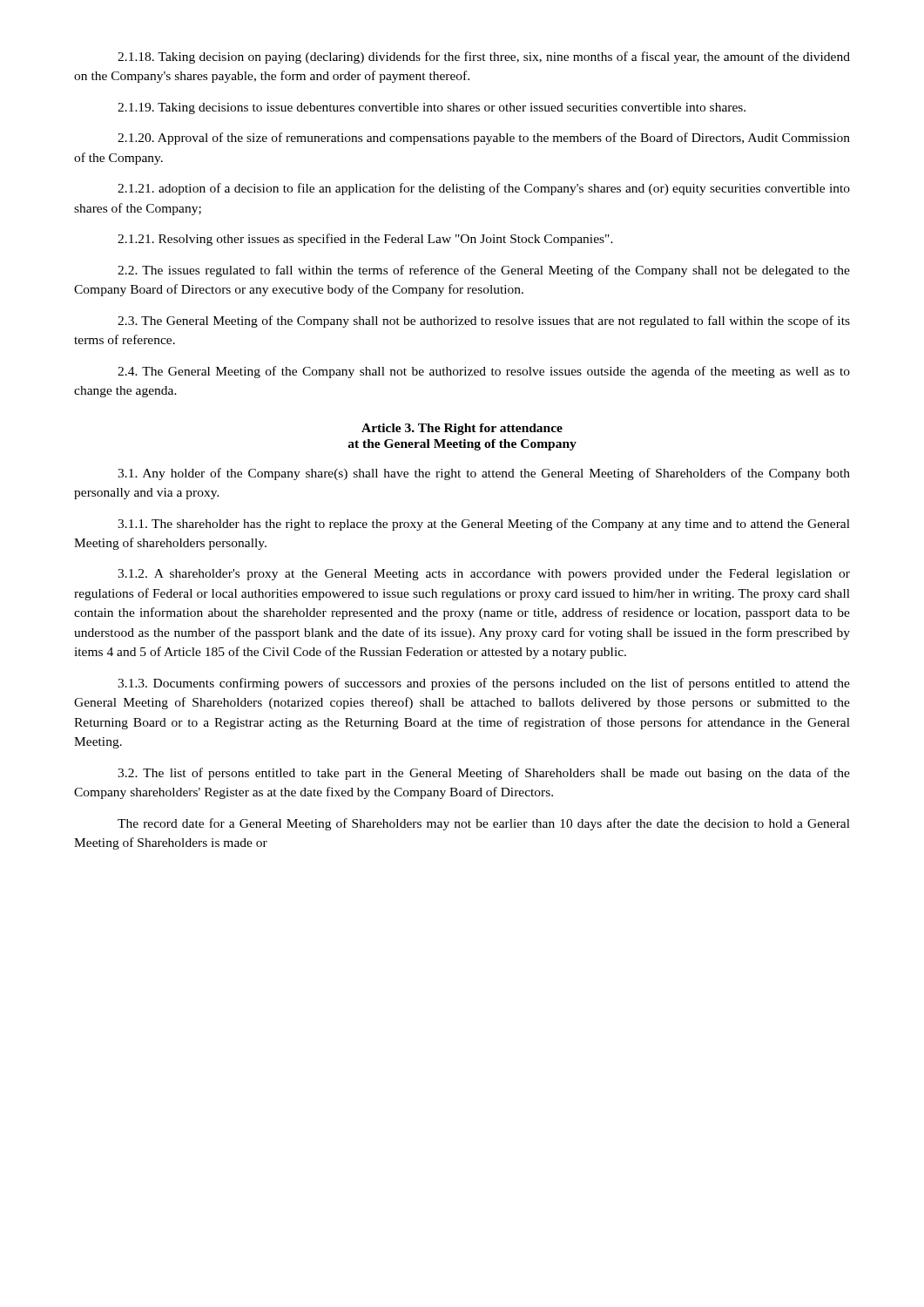Click on the text block starting "2. The issues regulated to fall within the"
924x1307 pixels.
click(462, 279)
